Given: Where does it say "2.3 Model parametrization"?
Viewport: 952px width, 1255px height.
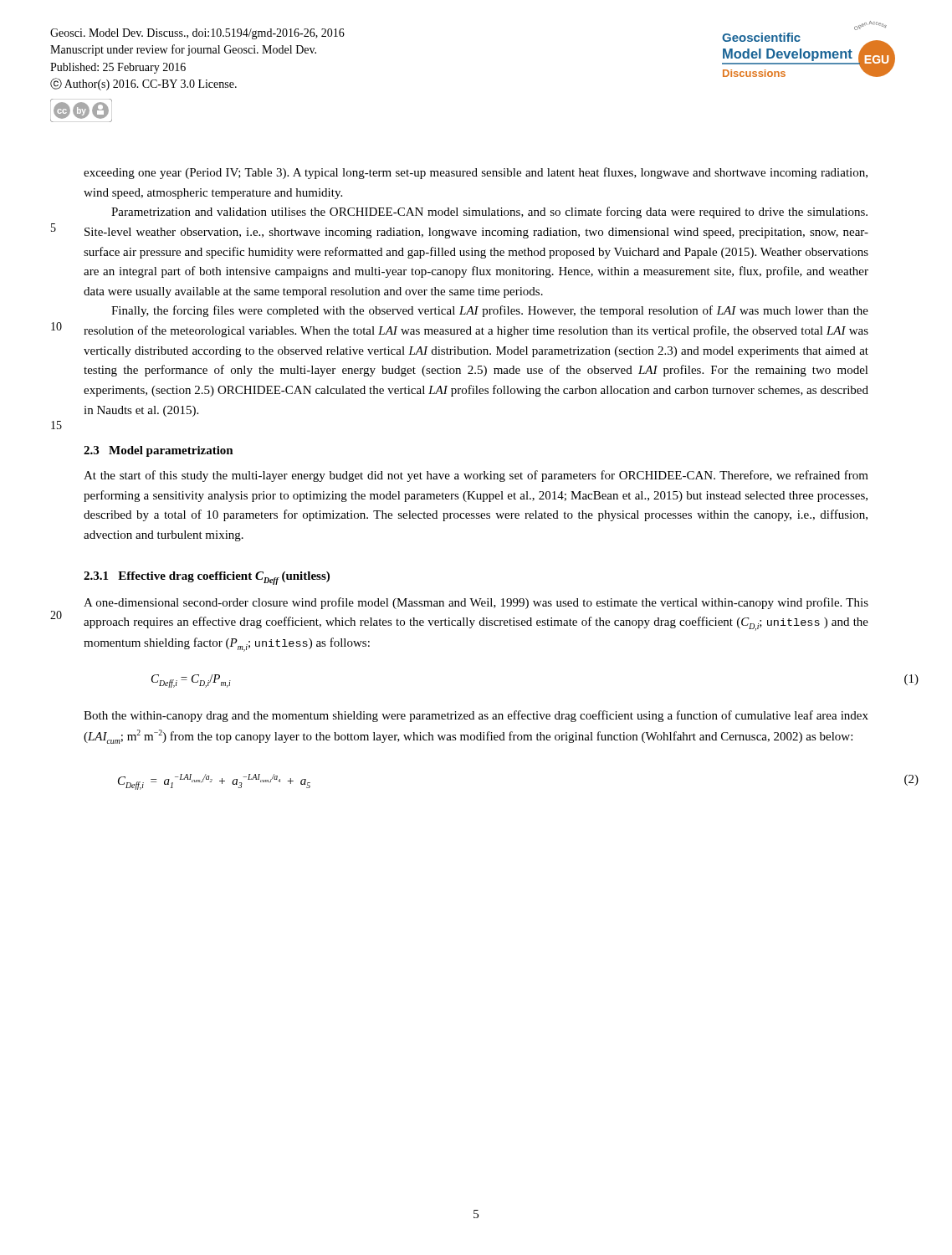Looking at the screenshot, I should (158, 450).
